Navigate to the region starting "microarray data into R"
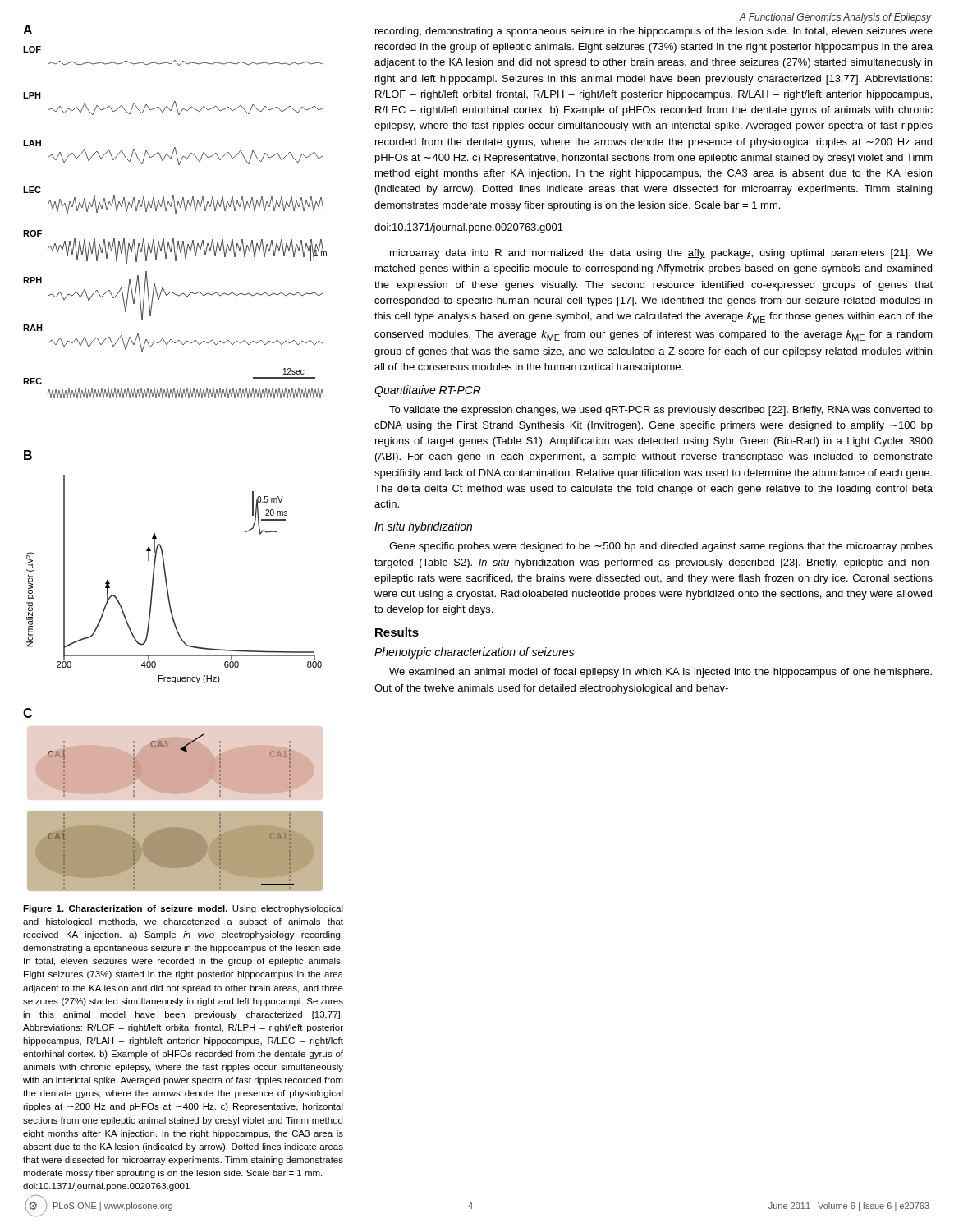The image size is (954, 1232). [x=653, y=310]
